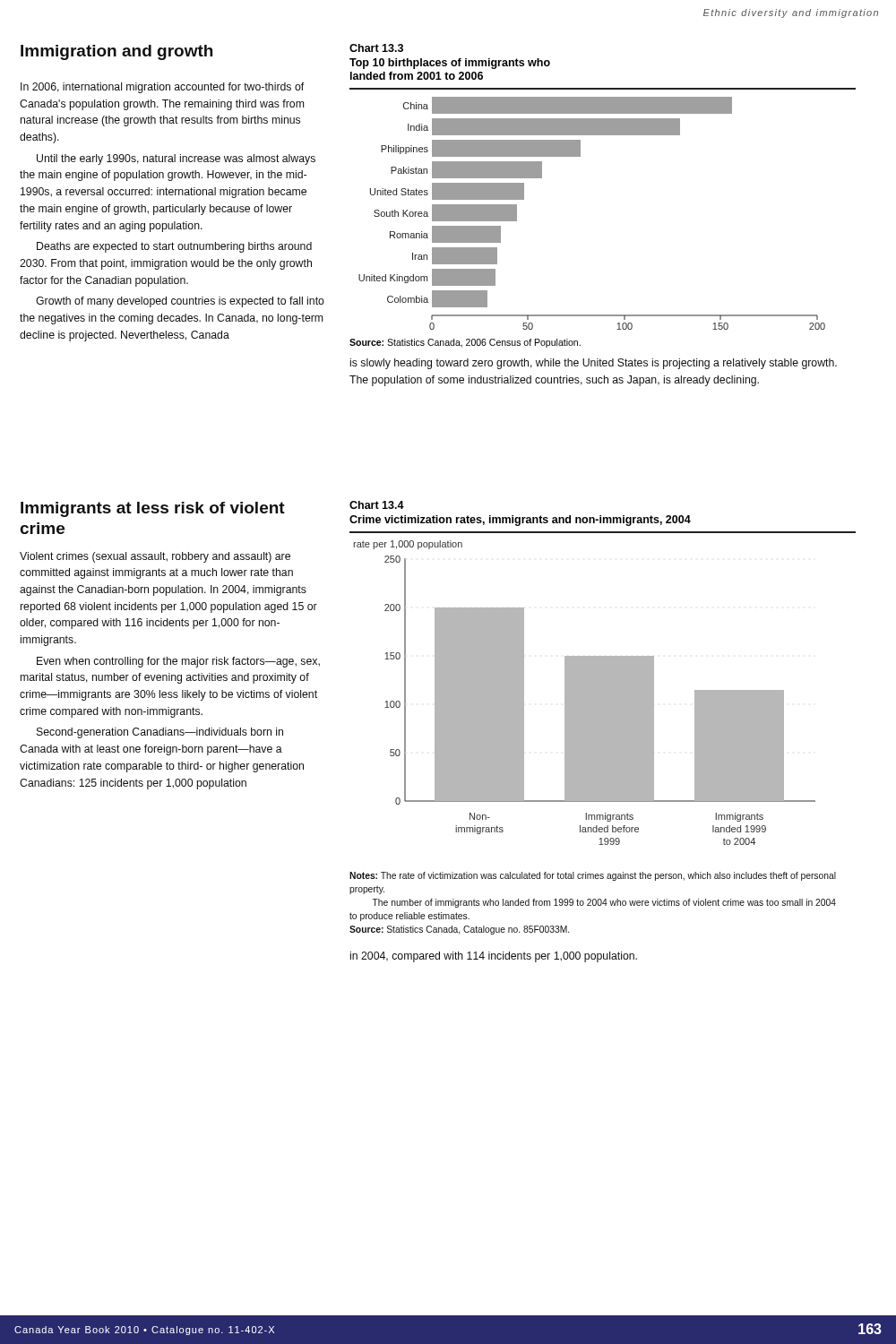This screenshot has width=896, height=1344.
Task: Click on the block starting "in 2004, compared"
Action: [494, 956]
